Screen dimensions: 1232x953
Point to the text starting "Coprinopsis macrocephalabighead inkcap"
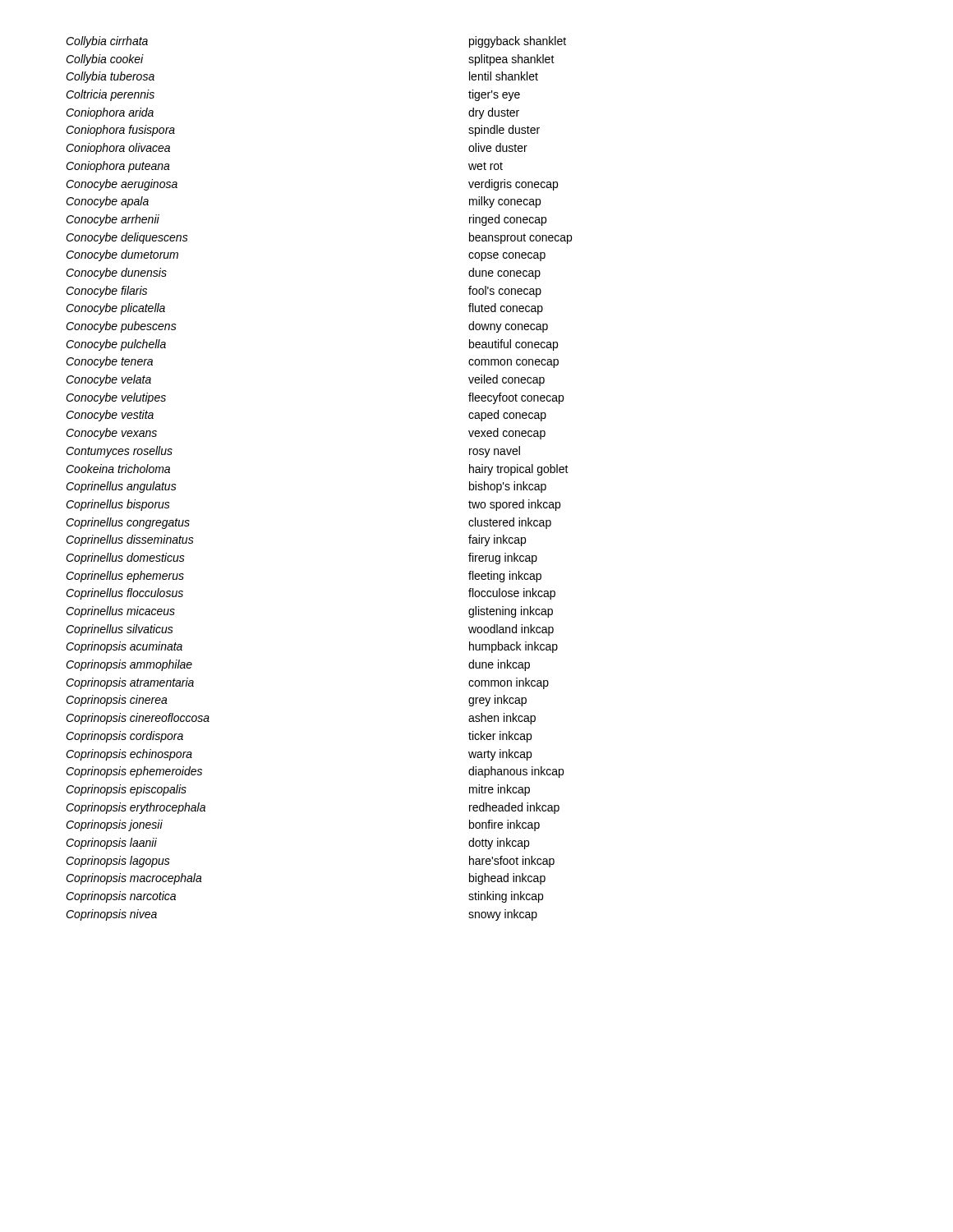[464, 879]
